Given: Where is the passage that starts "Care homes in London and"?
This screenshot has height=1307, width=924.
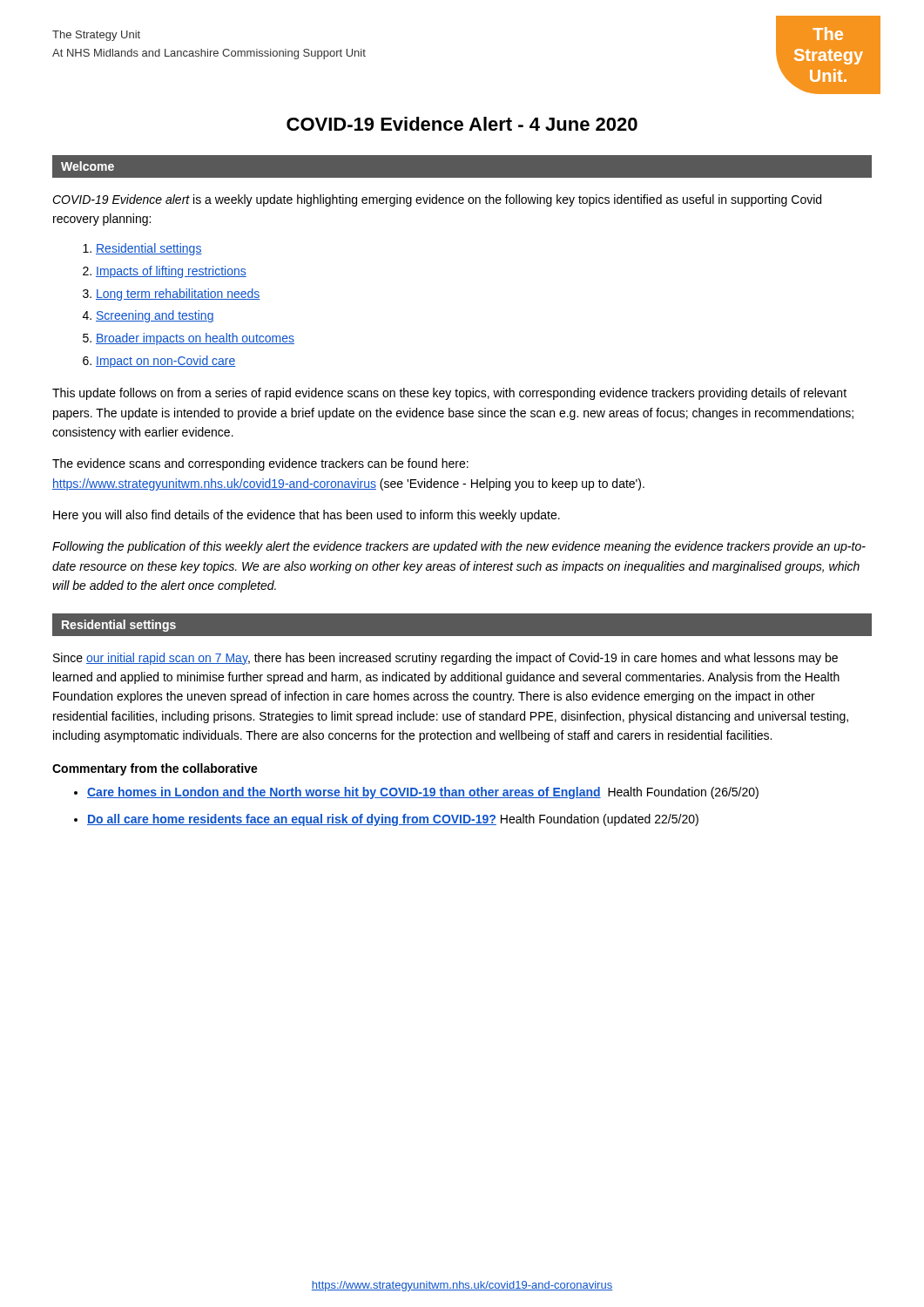Looking at the screenshot, I should coord(423,792).
